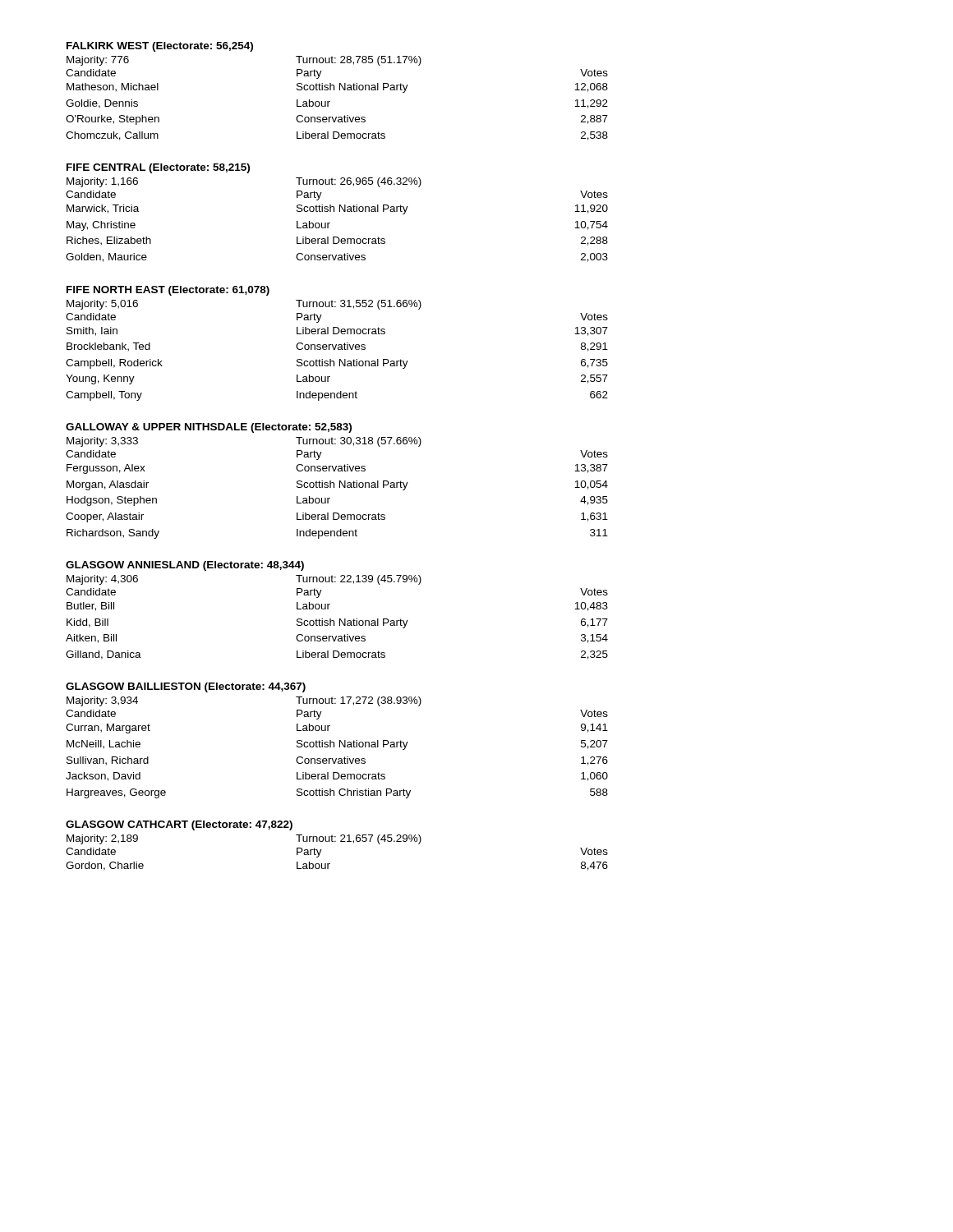This screenshot has width=953, height=1232.
Task: Select the text that says "Majority: 3,934 Turnout: 17,272 (38.93%)"
Action: [101, 701]
